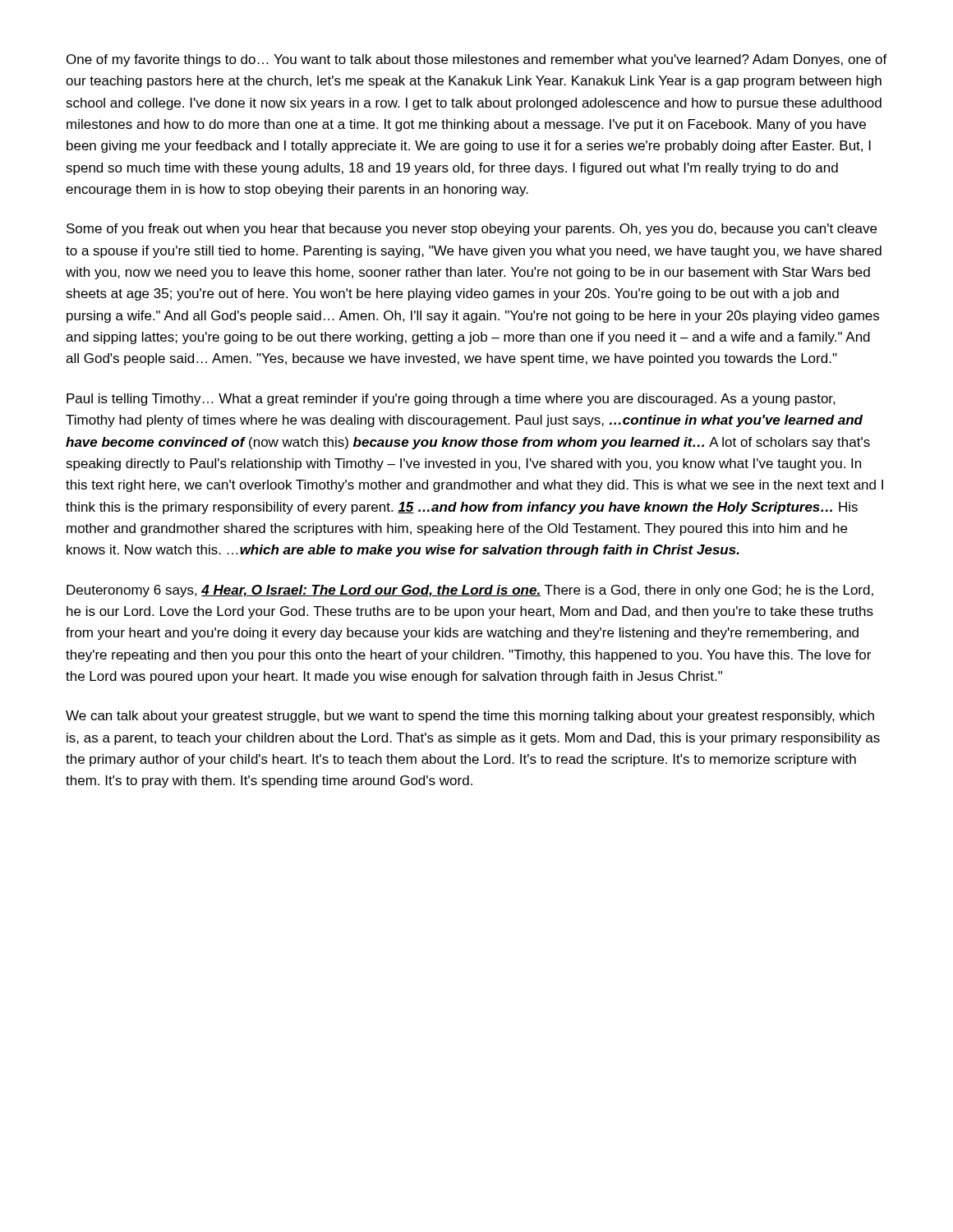Select the text block with the text "Paul is telling Timothy… What"

(475, 474)
